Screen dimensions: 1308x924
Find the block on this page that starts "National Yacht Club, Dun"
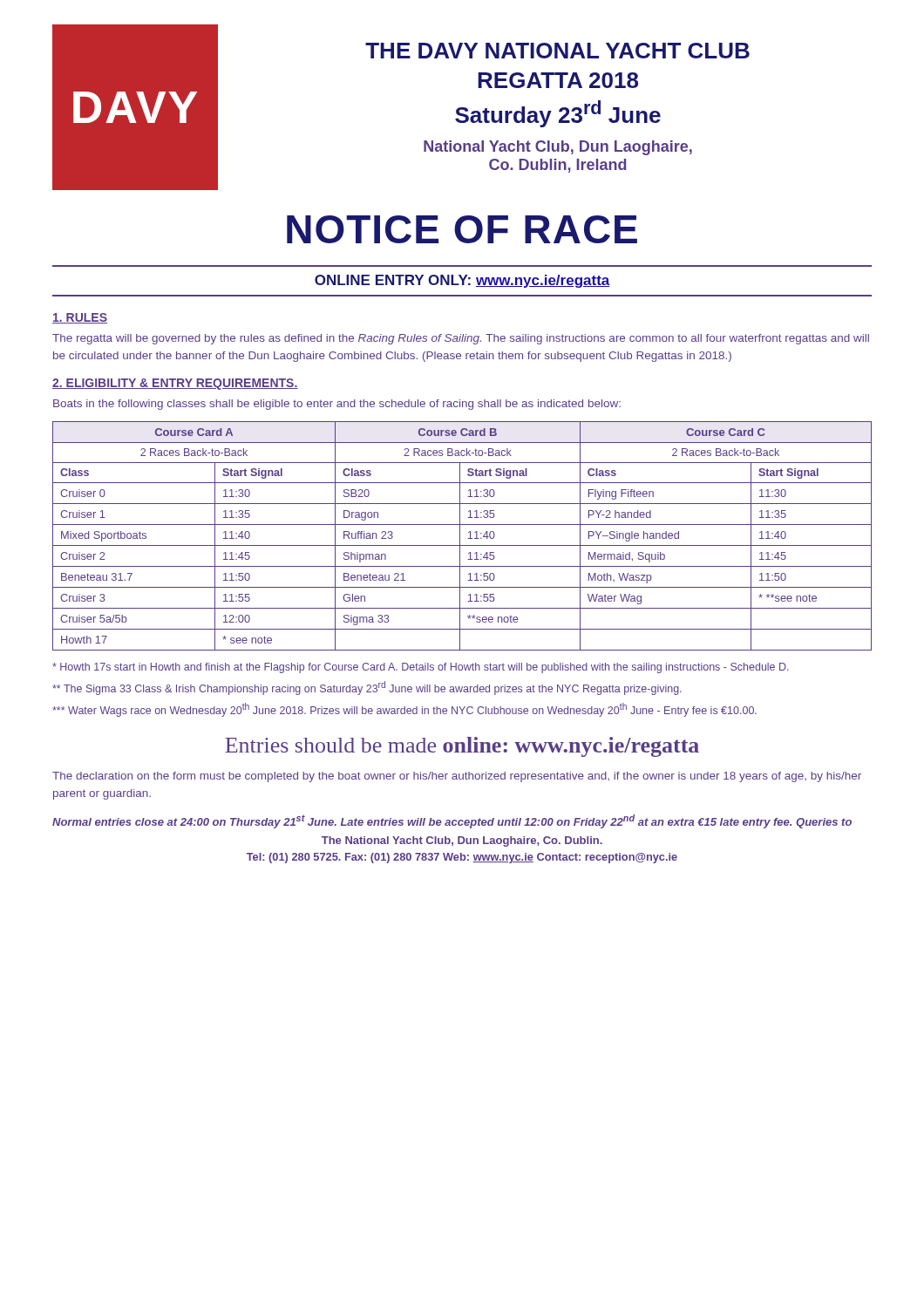point(558,155)
